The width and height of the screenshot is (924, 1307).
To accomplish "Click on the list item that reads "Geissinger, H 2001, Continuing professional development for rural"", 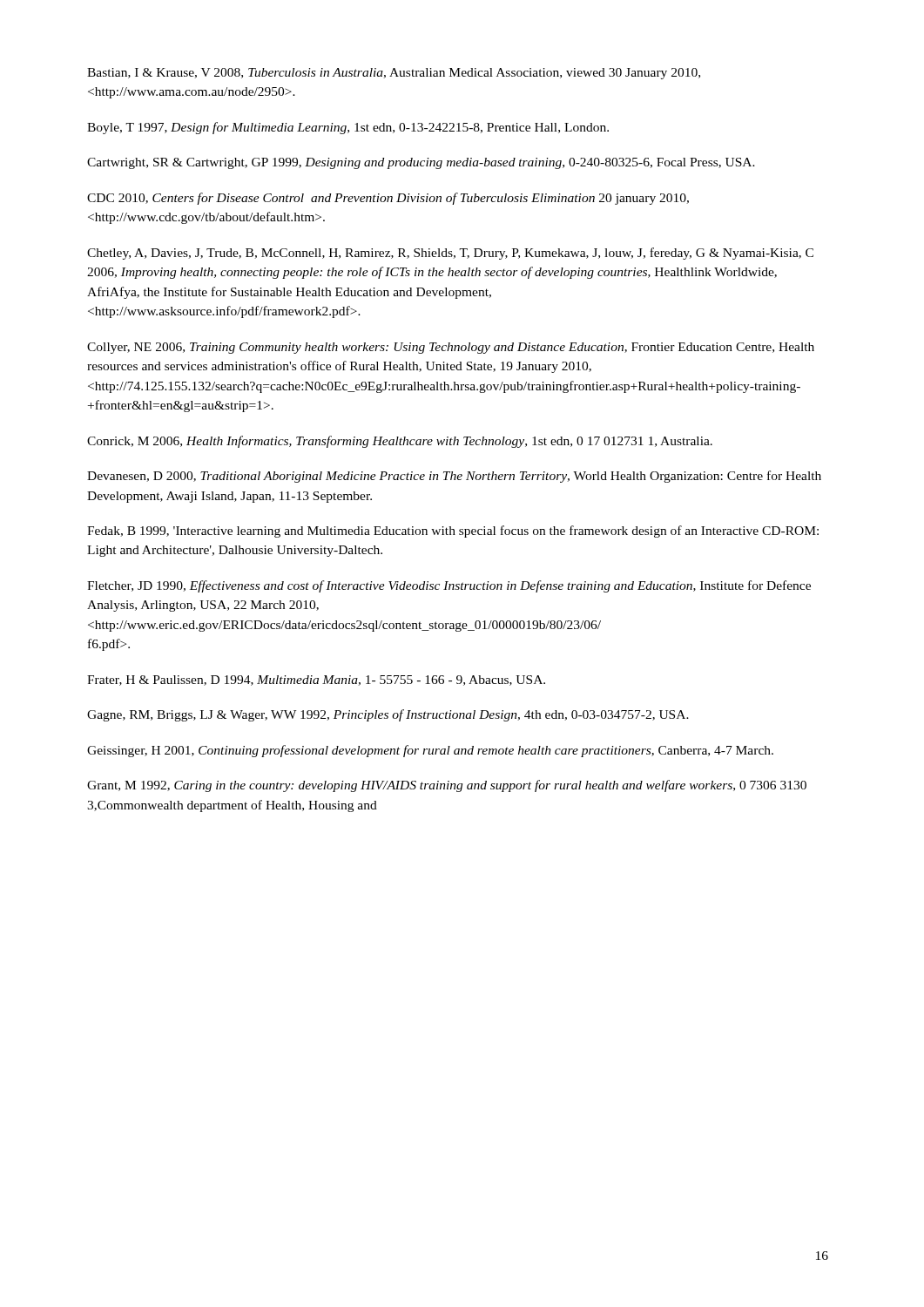I will (431, 749).
